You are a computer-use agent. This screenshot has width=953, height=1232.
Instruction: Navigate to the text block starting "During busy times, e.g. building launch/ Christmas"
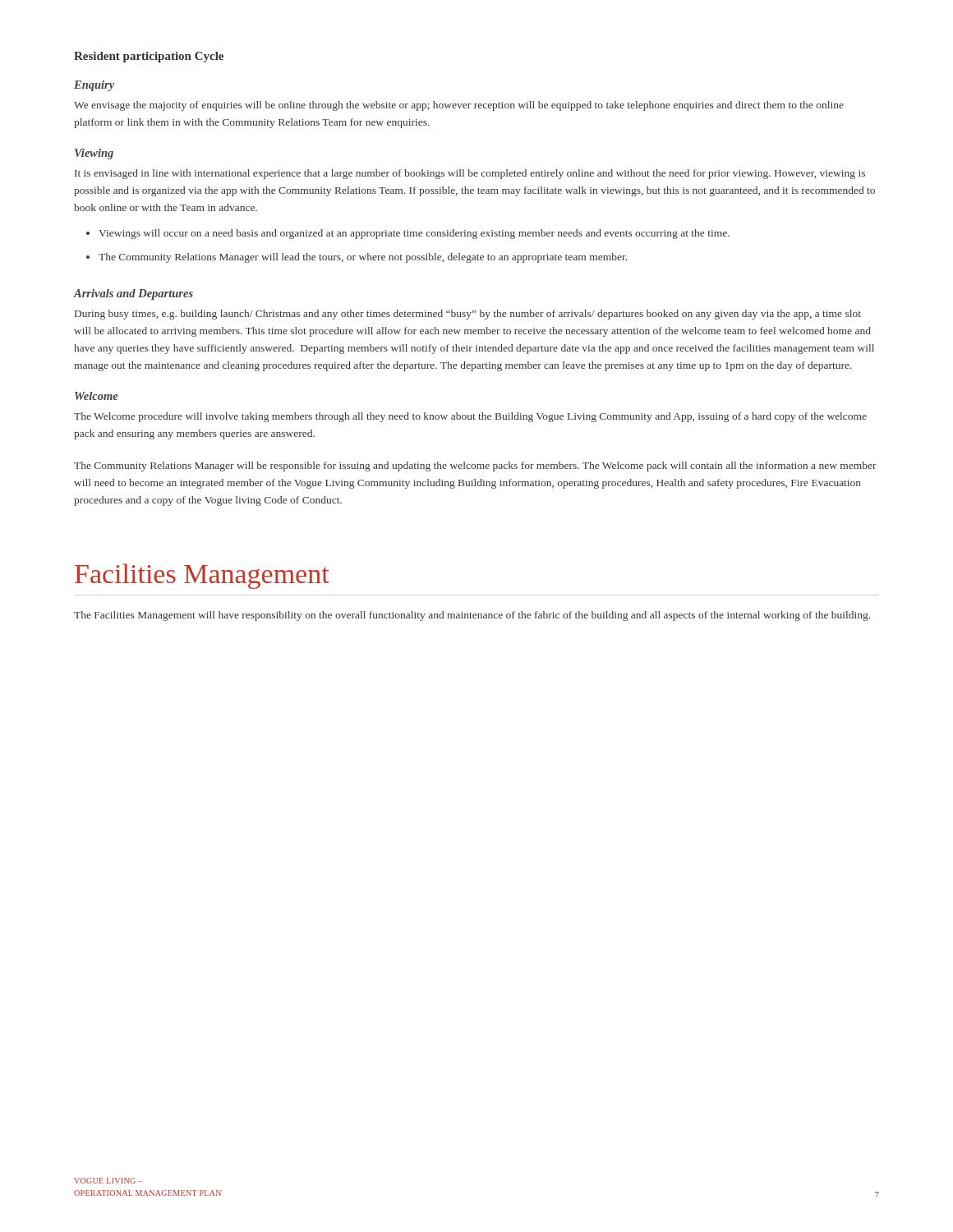(x=474, y=339)
